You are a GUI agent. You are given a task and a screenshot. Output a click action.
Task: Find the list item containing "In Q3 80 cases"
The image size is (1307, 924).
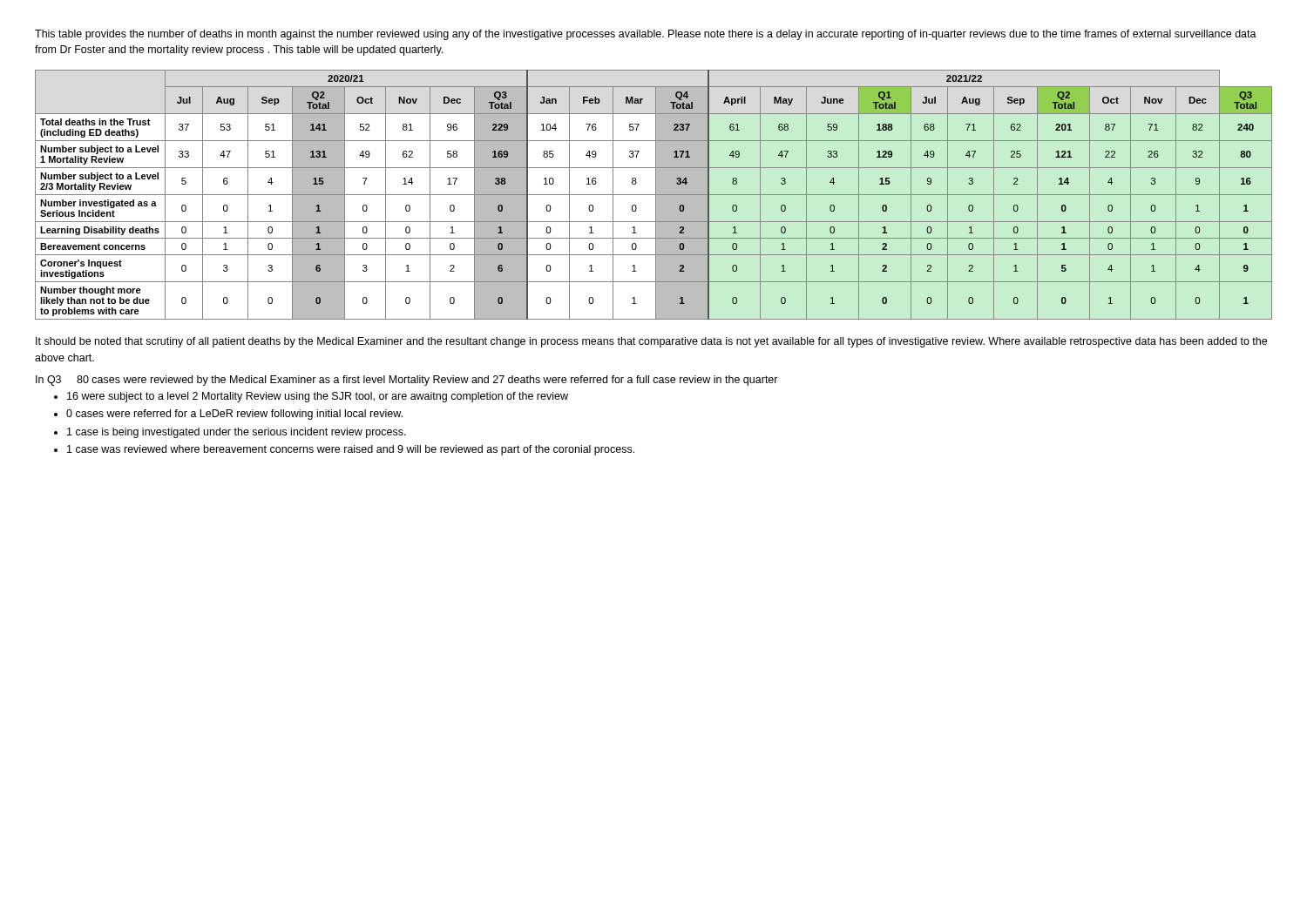tap(406, 379)
